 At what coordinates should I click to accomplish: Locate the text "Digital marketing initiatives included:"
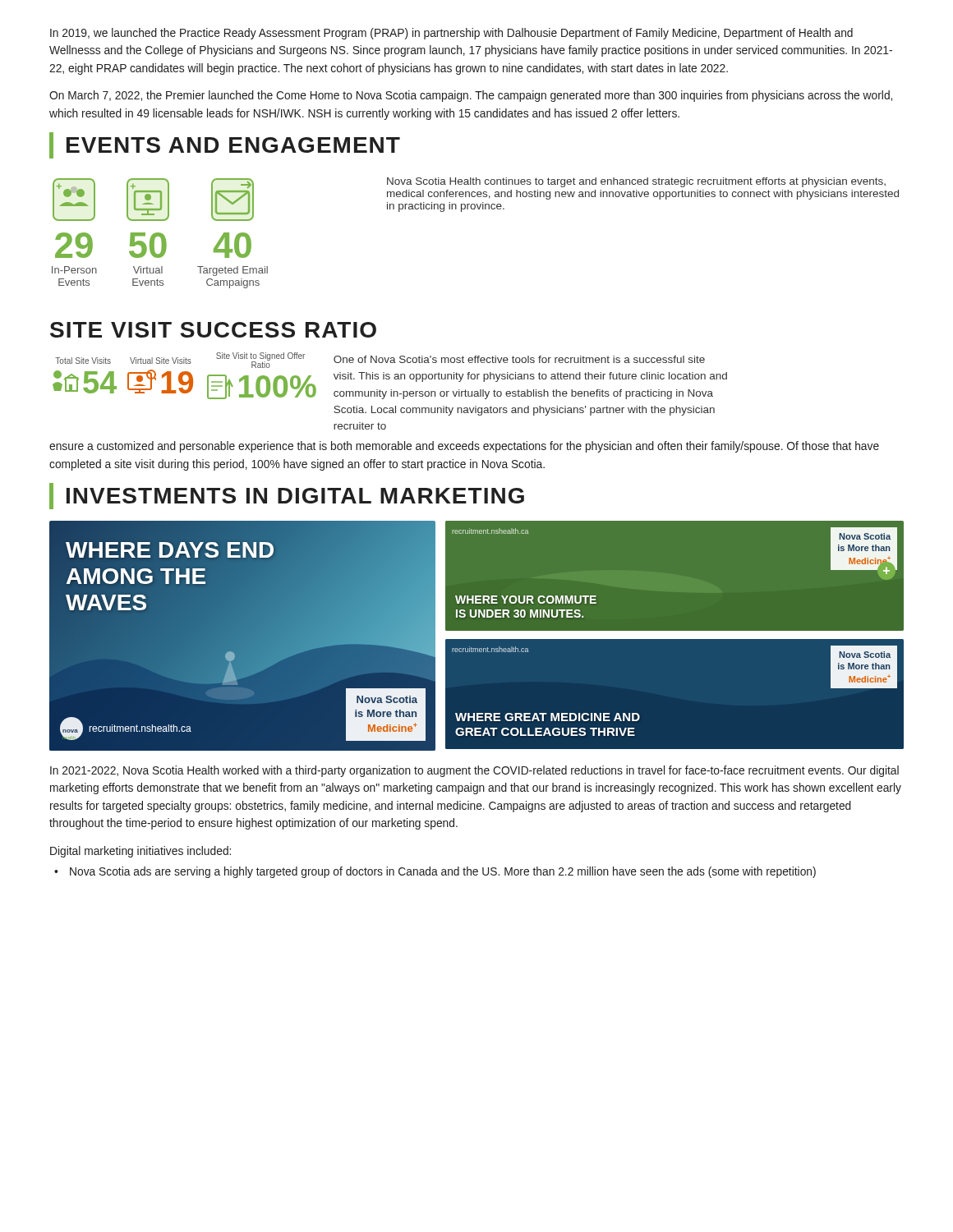141,851
